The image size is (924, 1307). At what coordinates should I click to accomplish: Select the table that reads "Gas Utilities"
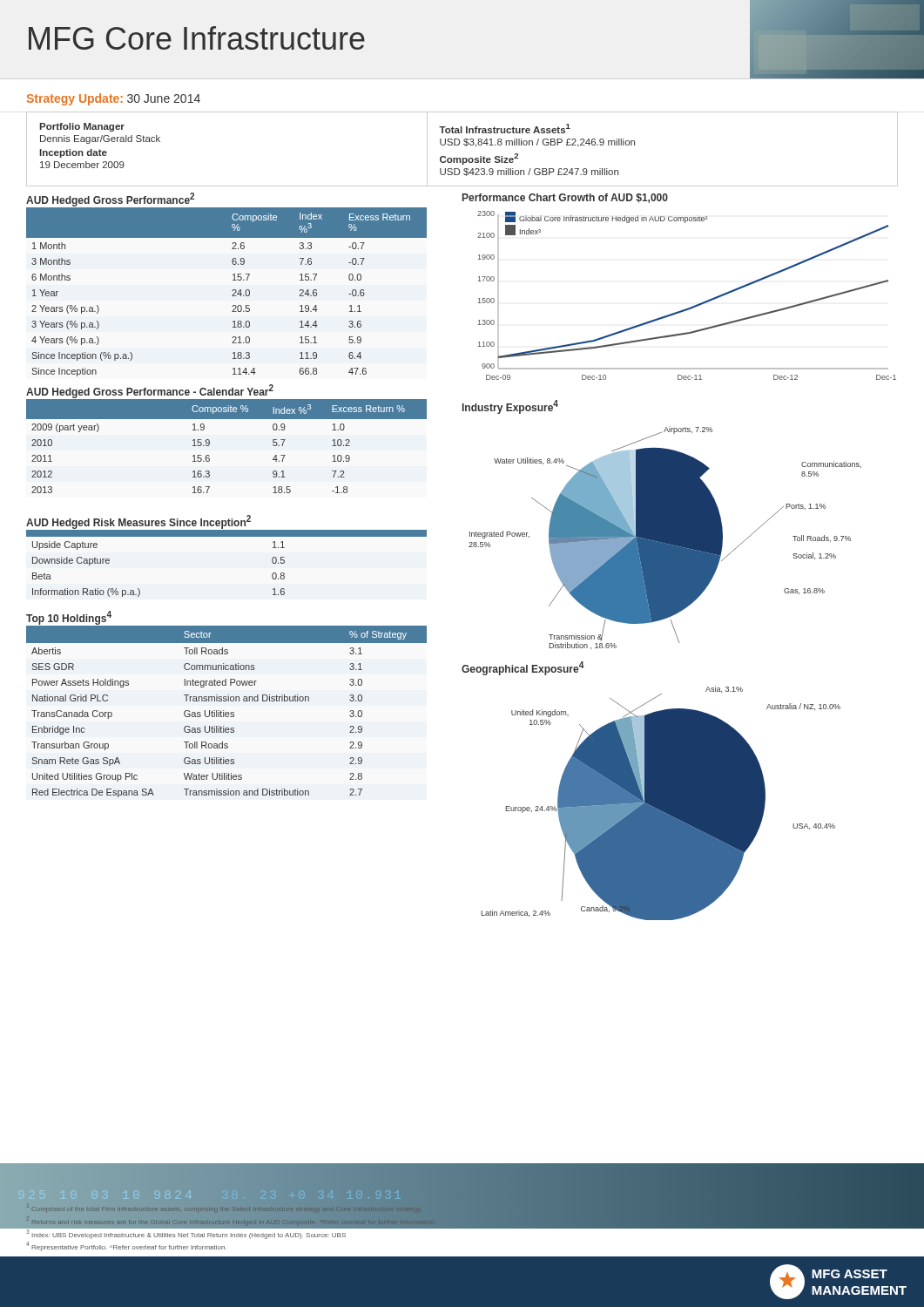(226, 717)
